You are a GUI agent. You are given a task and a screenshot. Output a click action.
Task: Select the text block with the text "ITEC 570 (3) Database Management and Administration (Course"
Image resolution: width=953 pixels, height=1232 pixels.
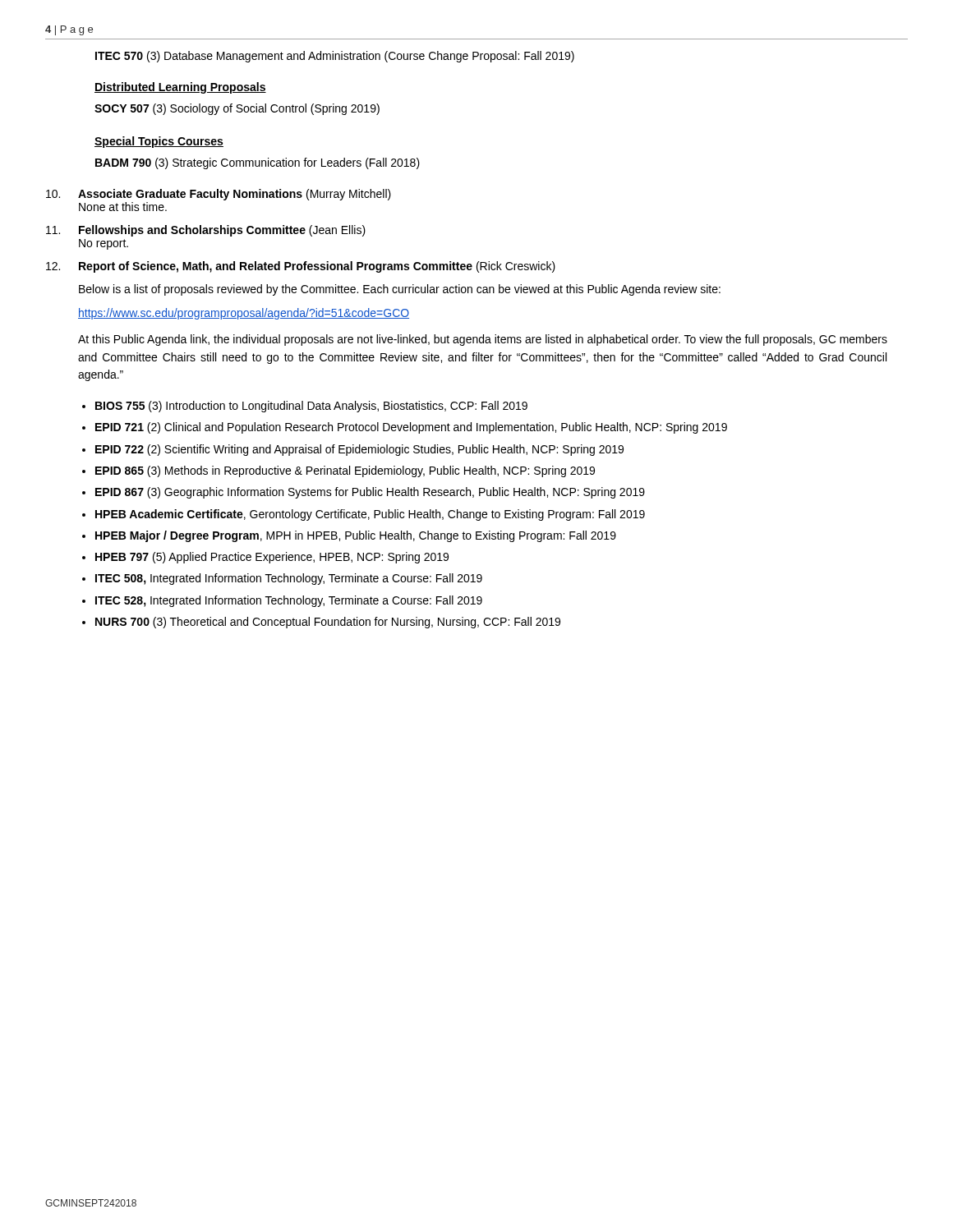(335, 56)
